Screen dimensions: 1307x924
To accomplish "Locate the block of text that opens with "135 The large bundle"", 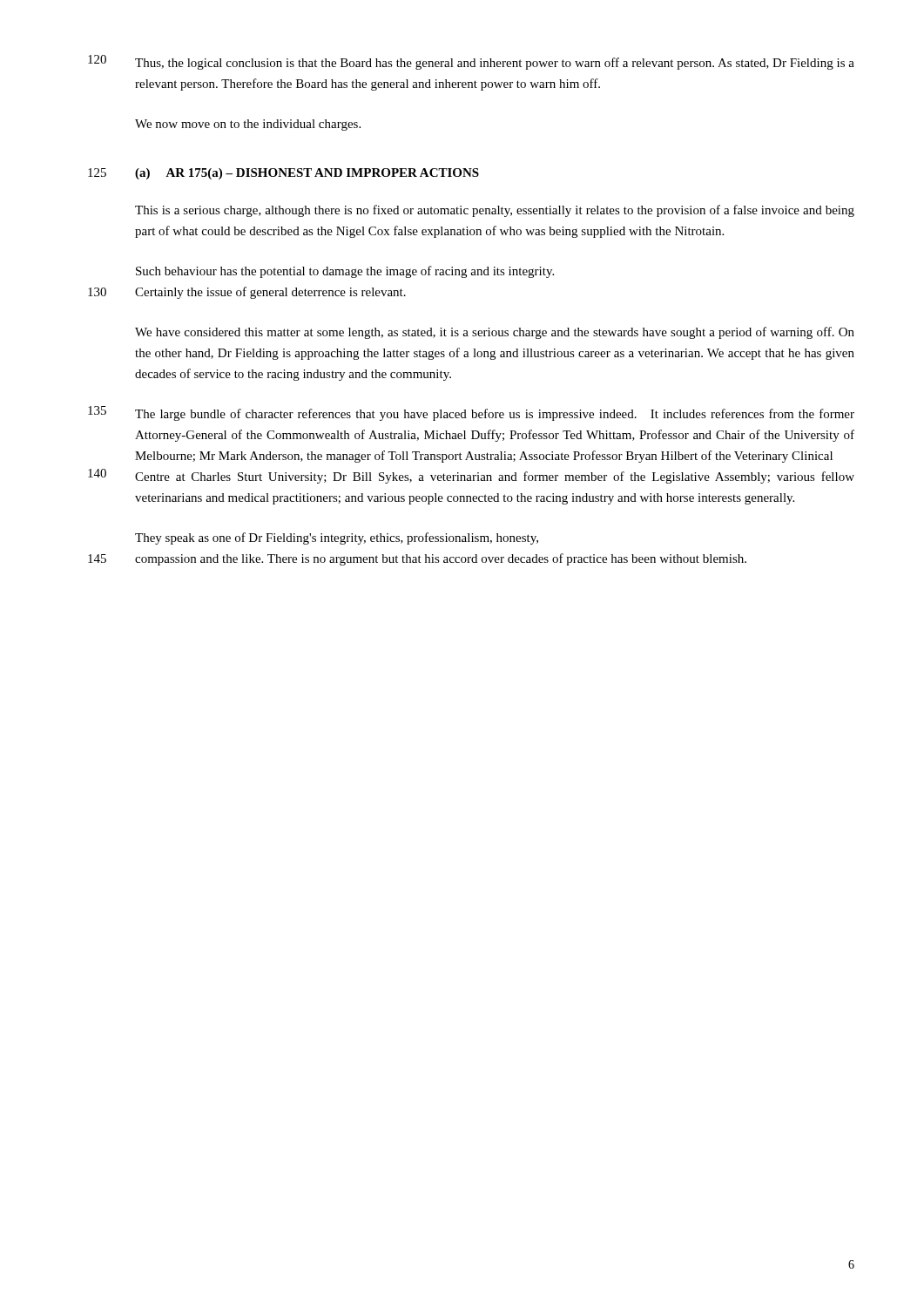I will (471, 456).
